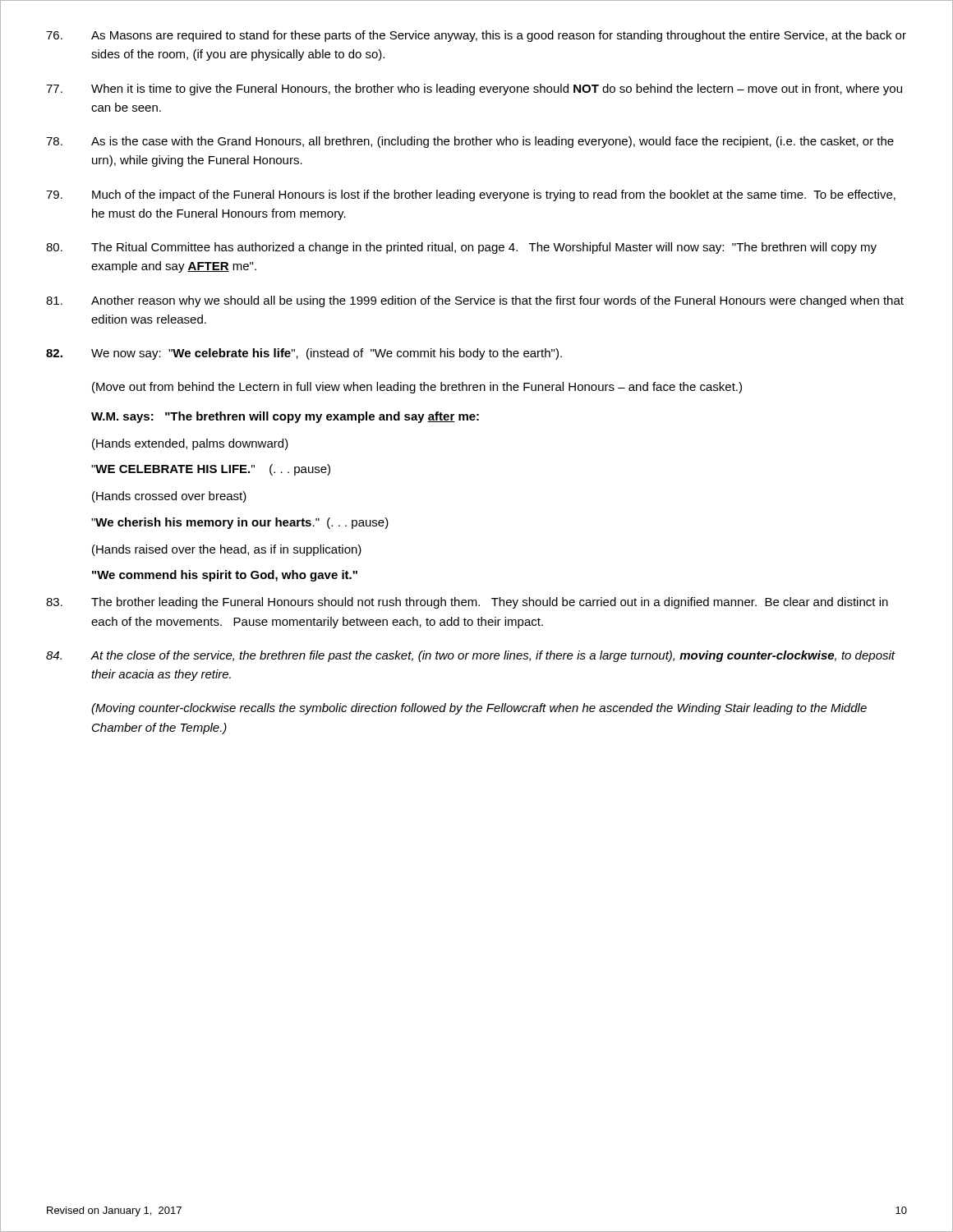Find the block starting "82. We now say: "We celebrate his life","
This screenshot has width=953, height=1232.
(x=476, y=353)
